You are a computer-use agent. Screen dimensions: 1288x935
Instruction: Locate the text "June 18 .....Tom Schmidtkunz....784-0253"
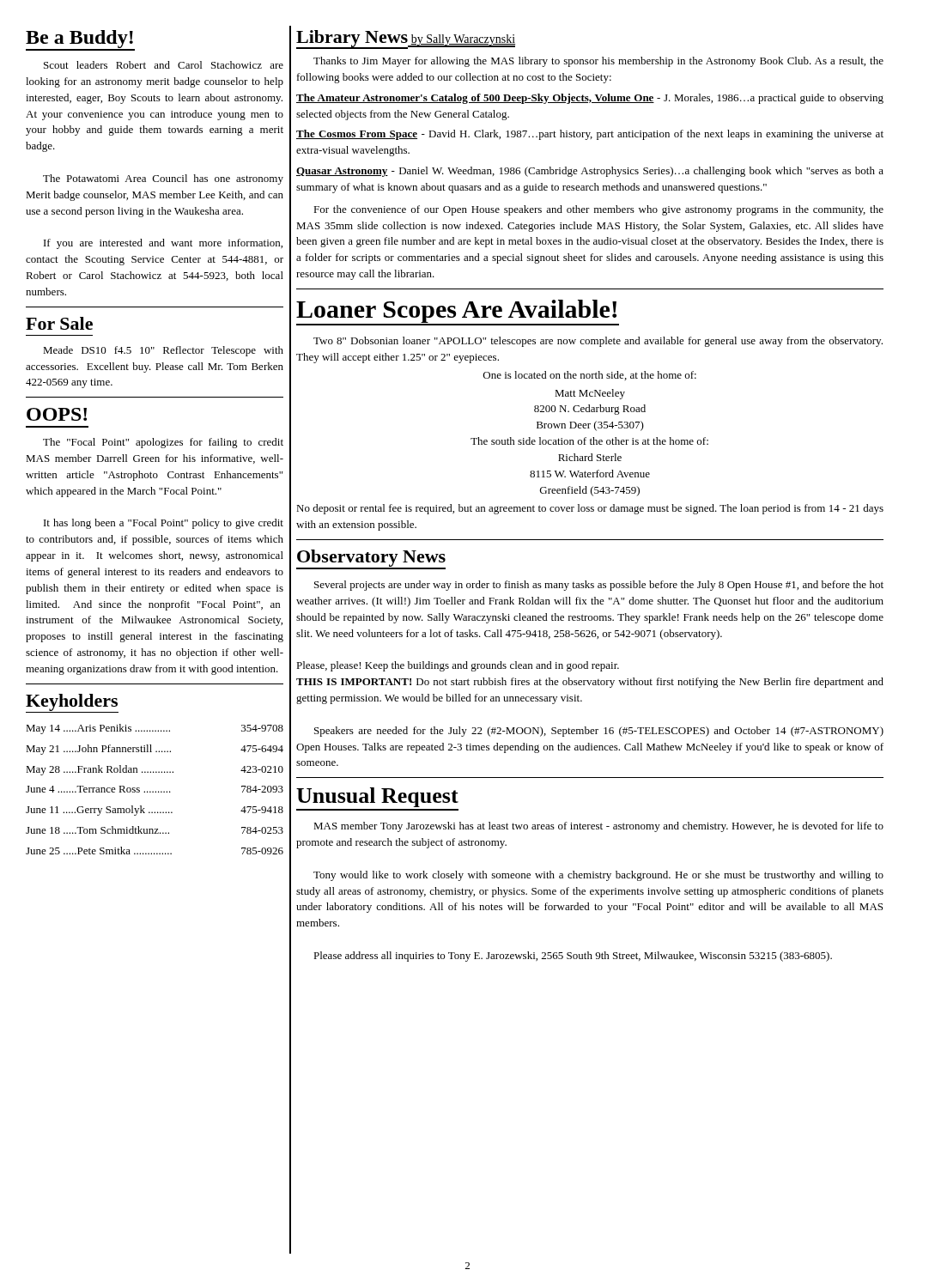click(x=155, y=831)
